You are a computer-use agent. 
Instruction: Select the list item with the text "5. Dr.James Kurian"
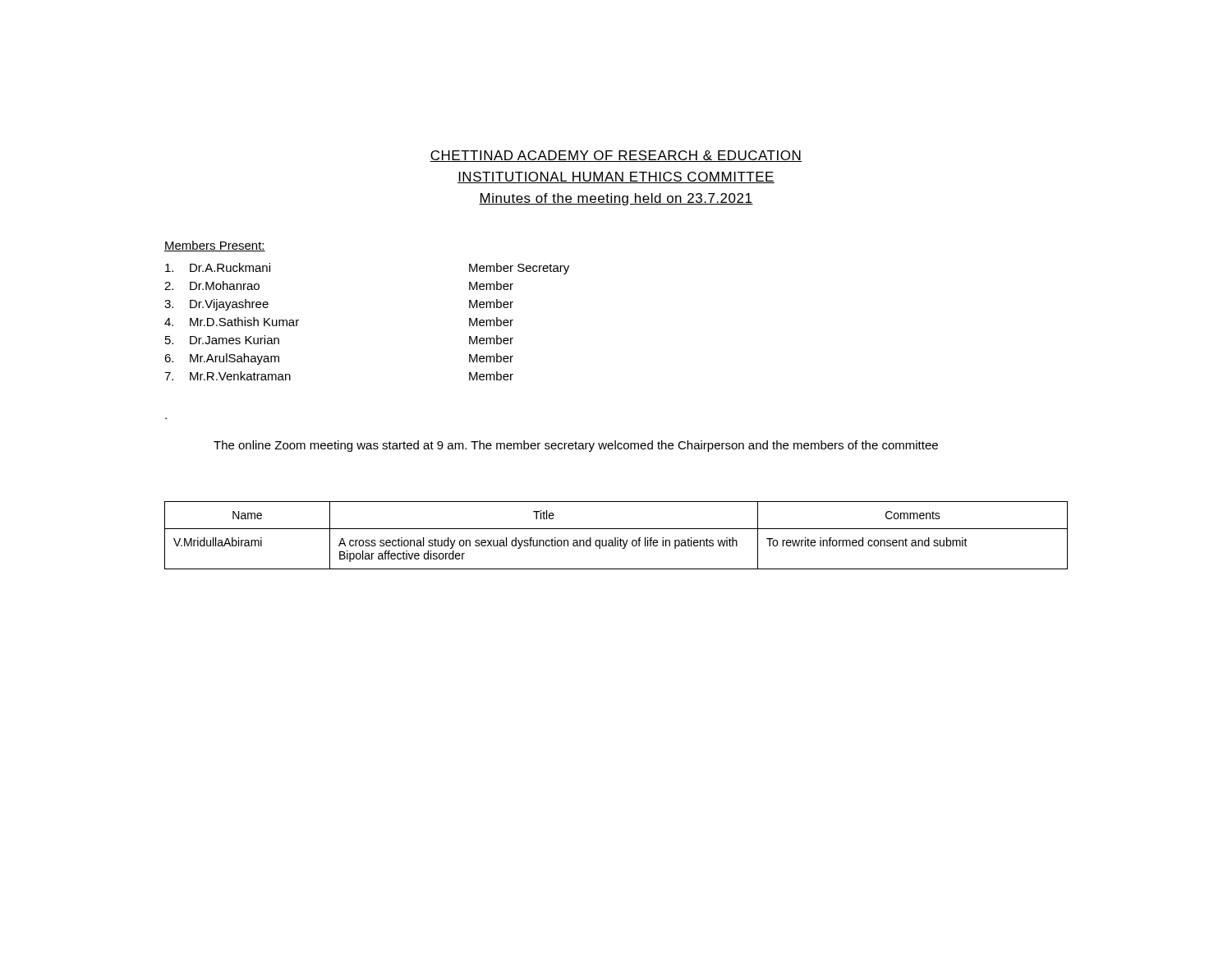click(231, 341)
